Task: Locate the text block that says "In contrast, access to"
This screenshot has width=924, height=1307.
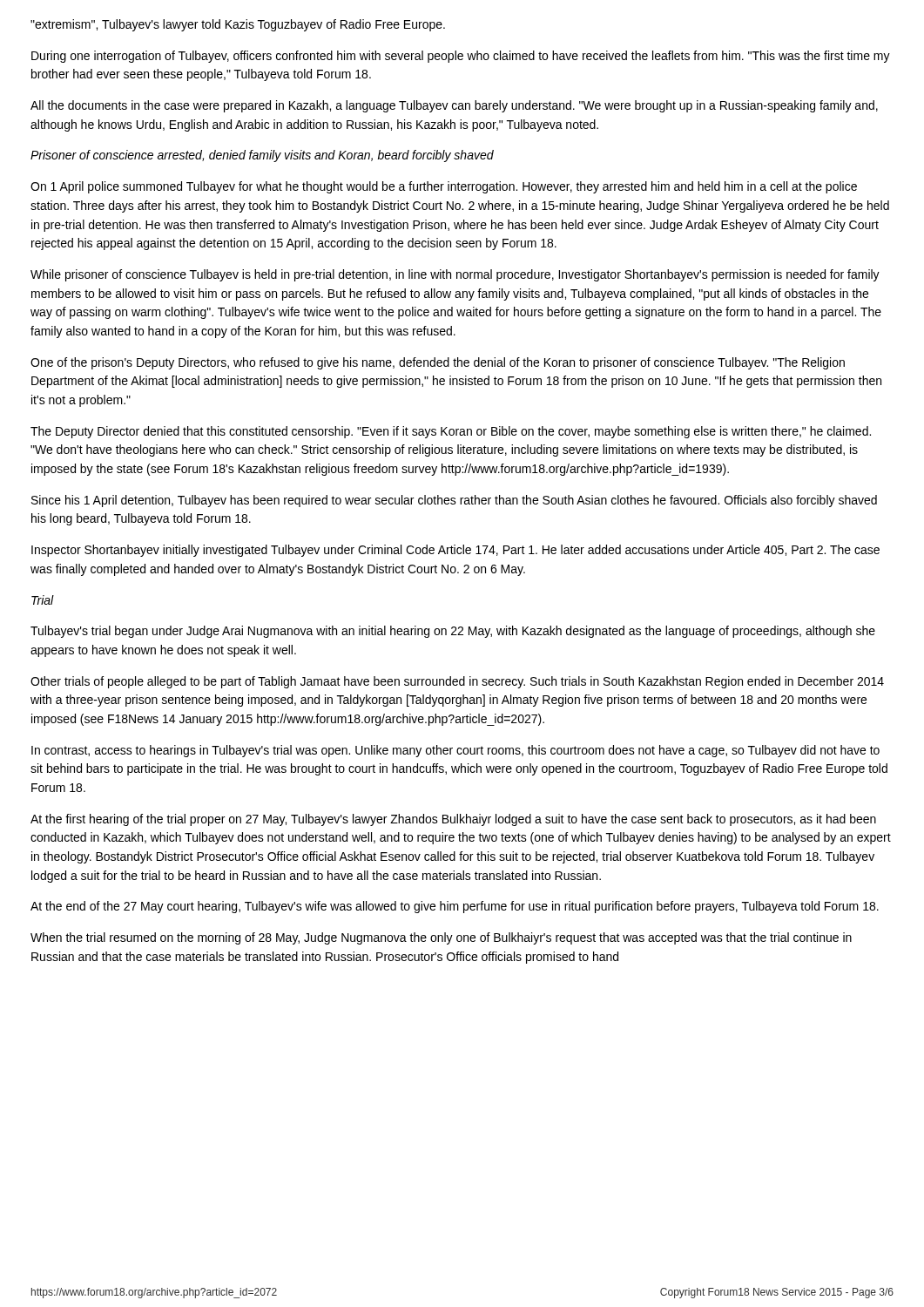Action: (459, 769)
